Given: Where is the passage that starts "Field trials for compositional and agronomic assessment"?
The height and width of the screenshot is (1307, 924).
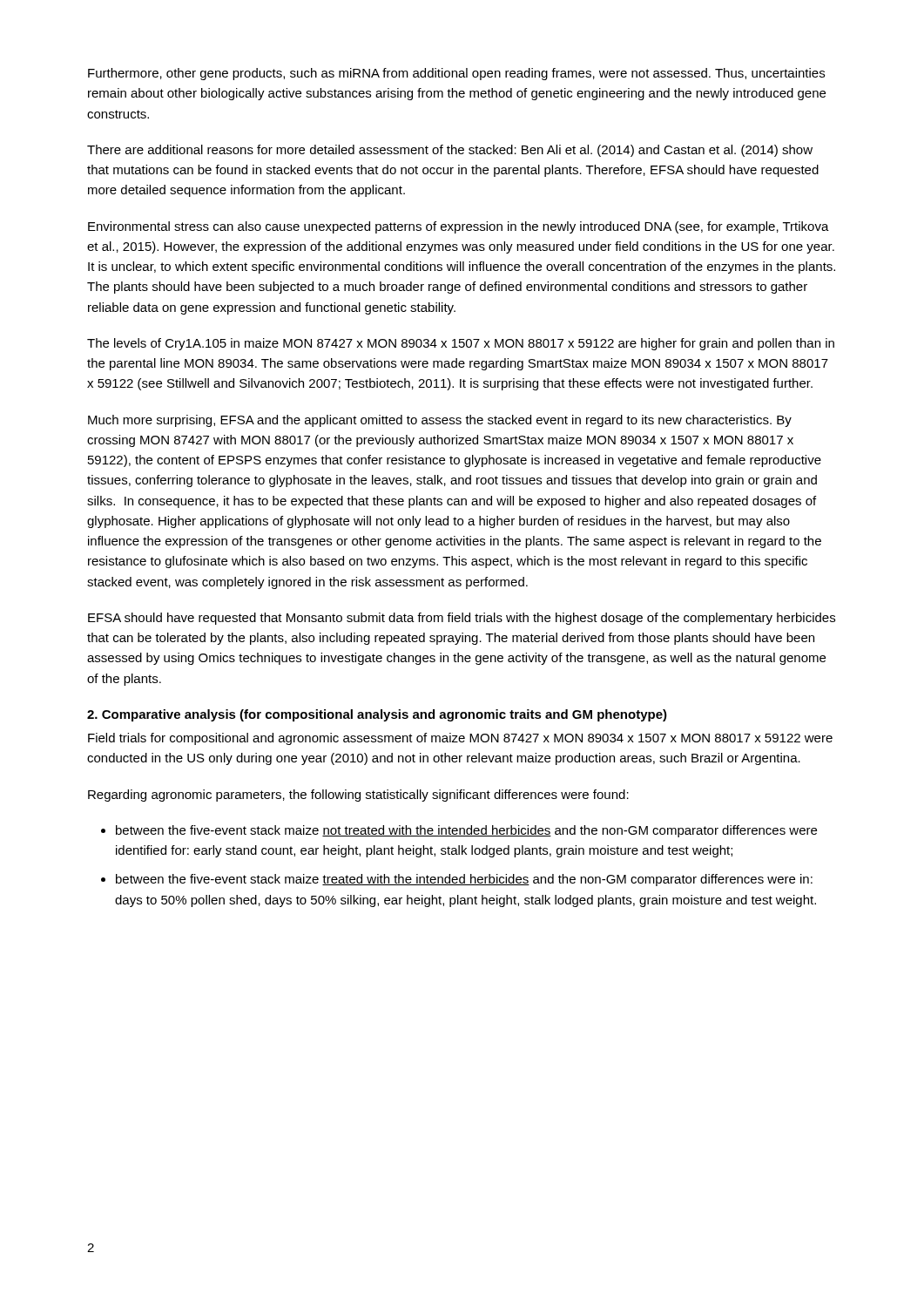Looking at the screenshot, I should click(460, 748).
